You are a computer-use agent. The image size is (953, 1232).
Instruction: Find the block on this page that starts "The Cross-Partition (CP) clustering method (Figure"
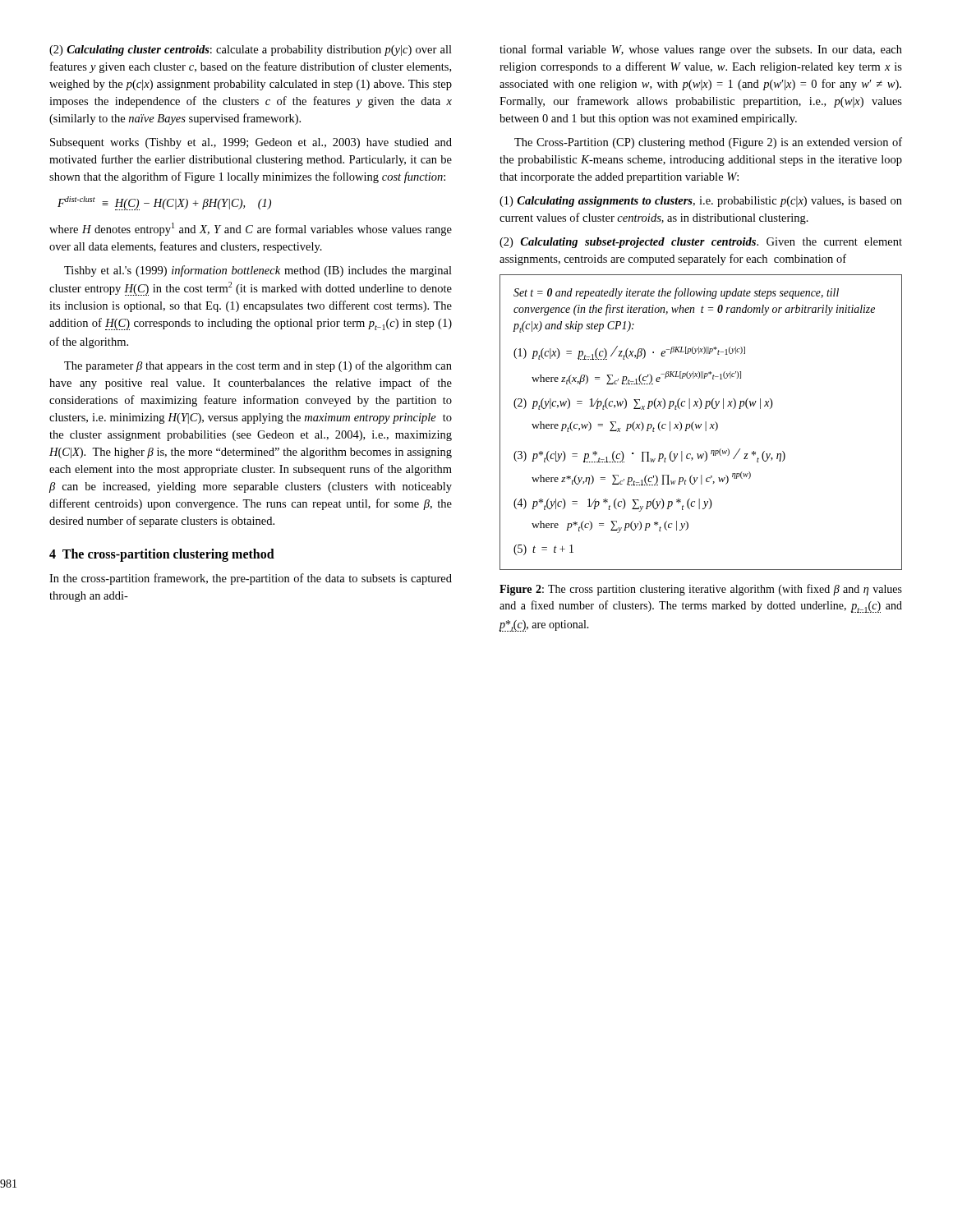click(x=701, y=160)
